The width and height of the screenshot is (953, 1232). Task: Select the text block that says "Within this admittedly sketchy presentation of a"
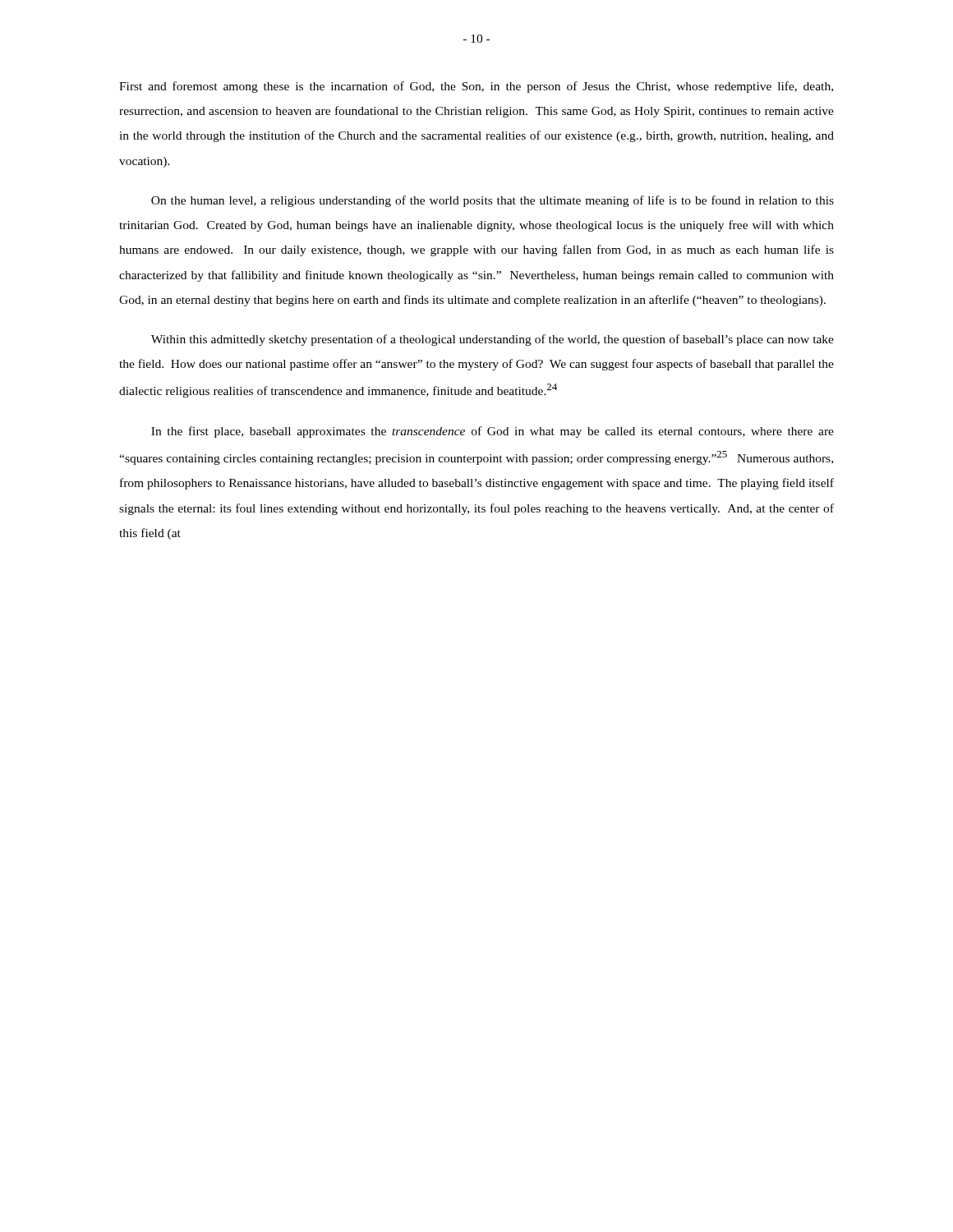pyautogui.click(x=476, y=365)
